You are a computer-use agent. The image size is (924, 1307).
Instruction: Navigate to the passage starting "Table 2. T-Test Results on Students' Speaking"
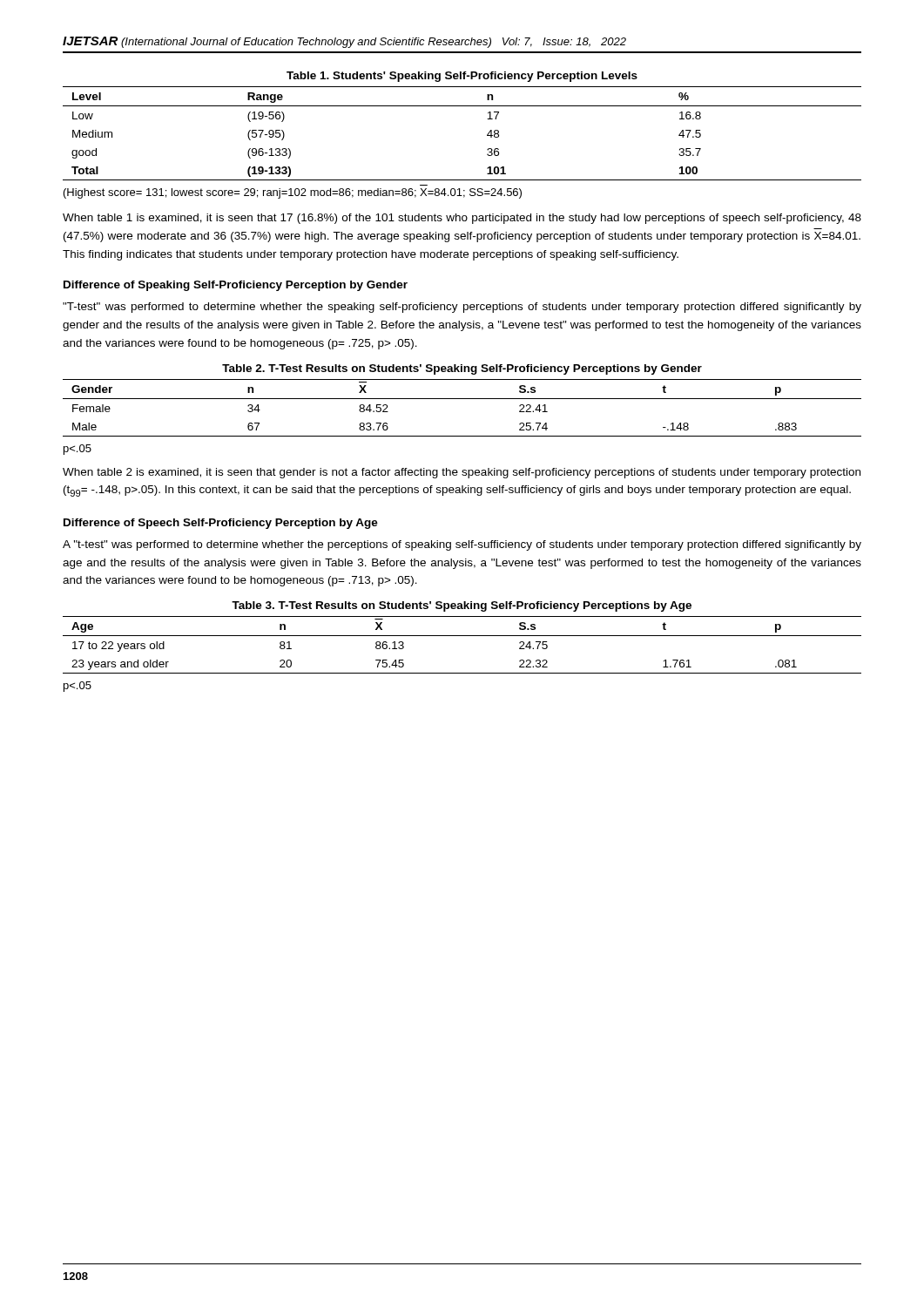point(462,368)
